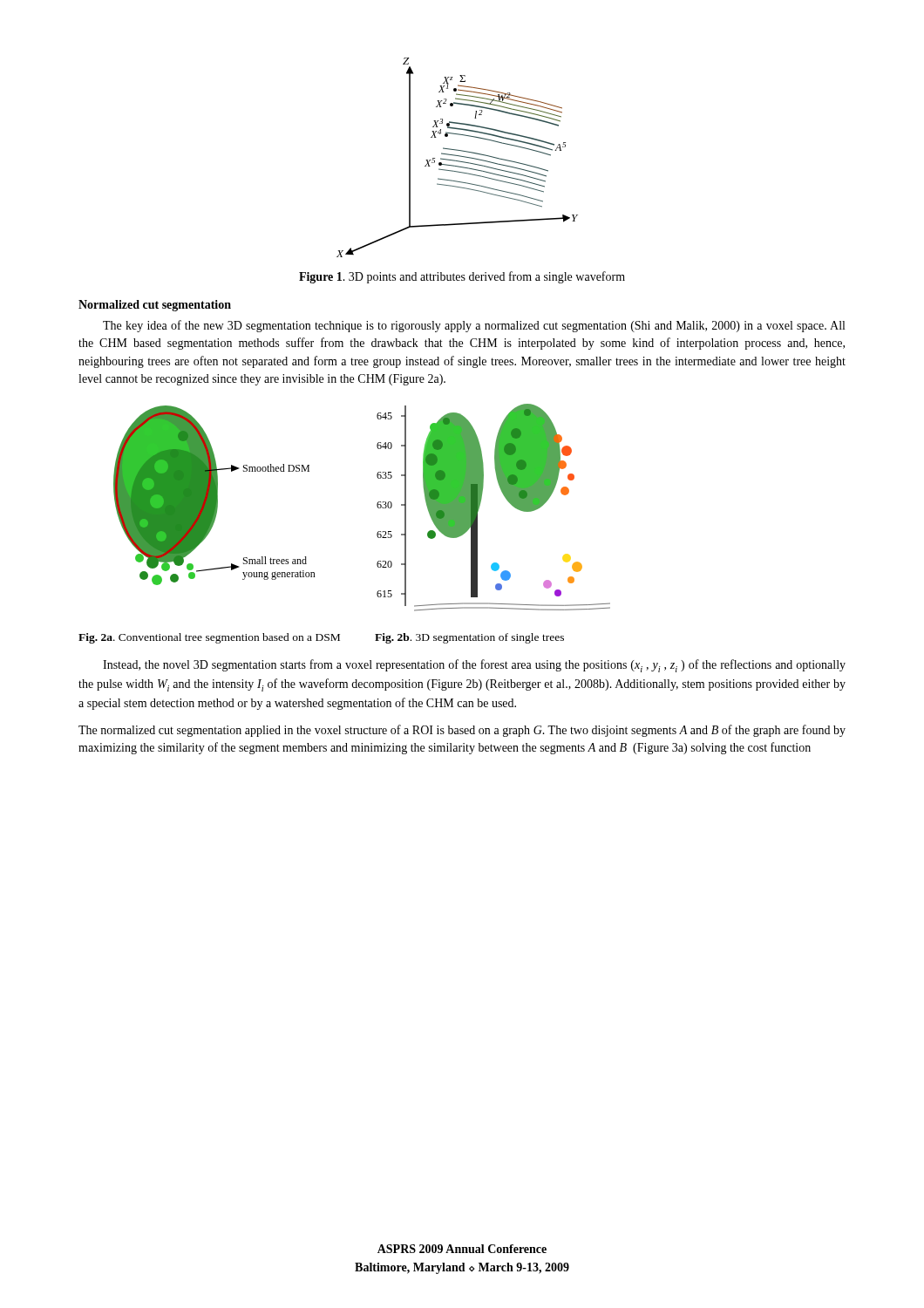Find the text block that reads "The normalized cut segmentation applied in"
The width and height of the screenshot is (924, 1308).
[462, 739]
